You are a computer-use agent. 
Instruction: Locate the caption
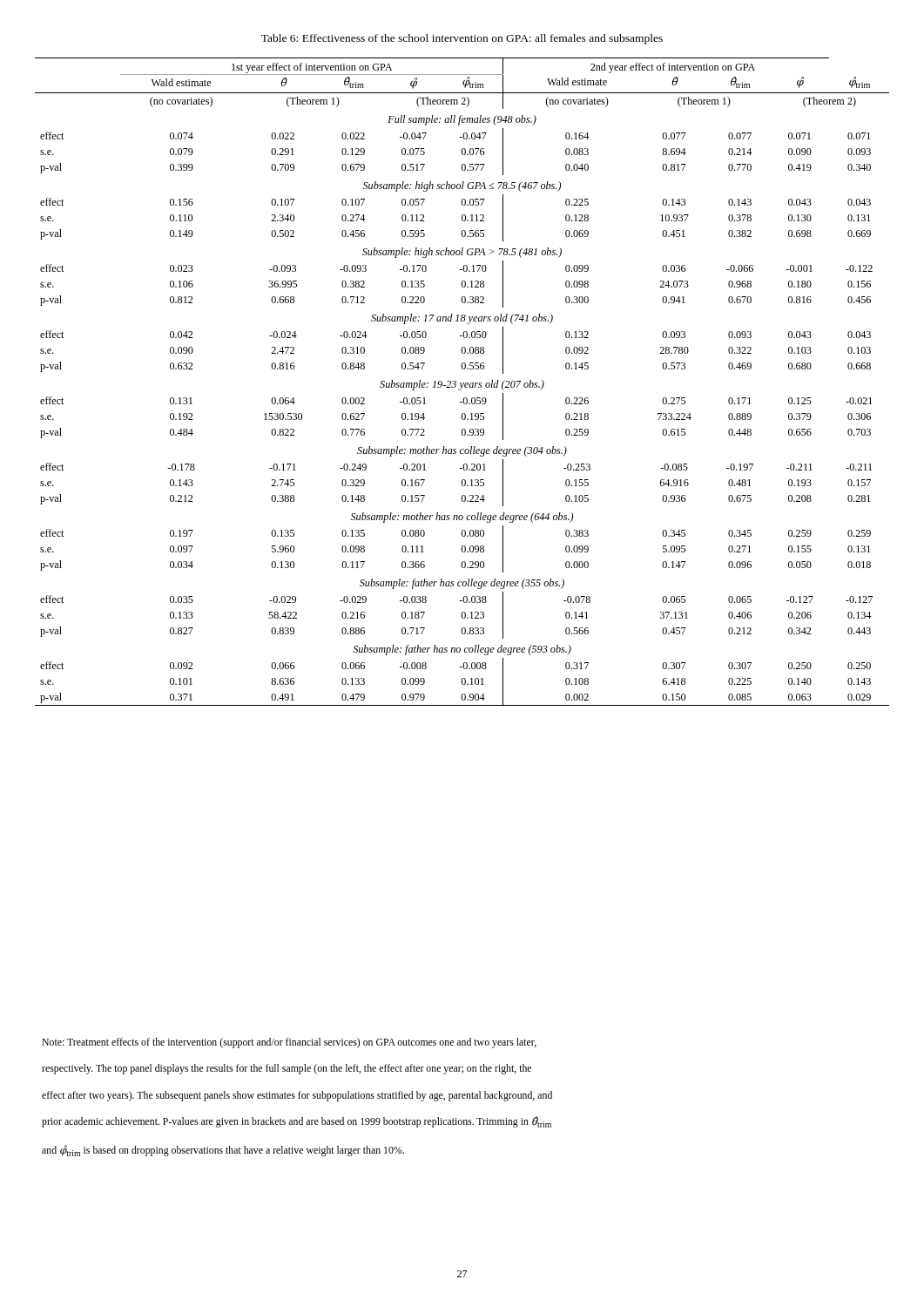(x=462, y=38)
